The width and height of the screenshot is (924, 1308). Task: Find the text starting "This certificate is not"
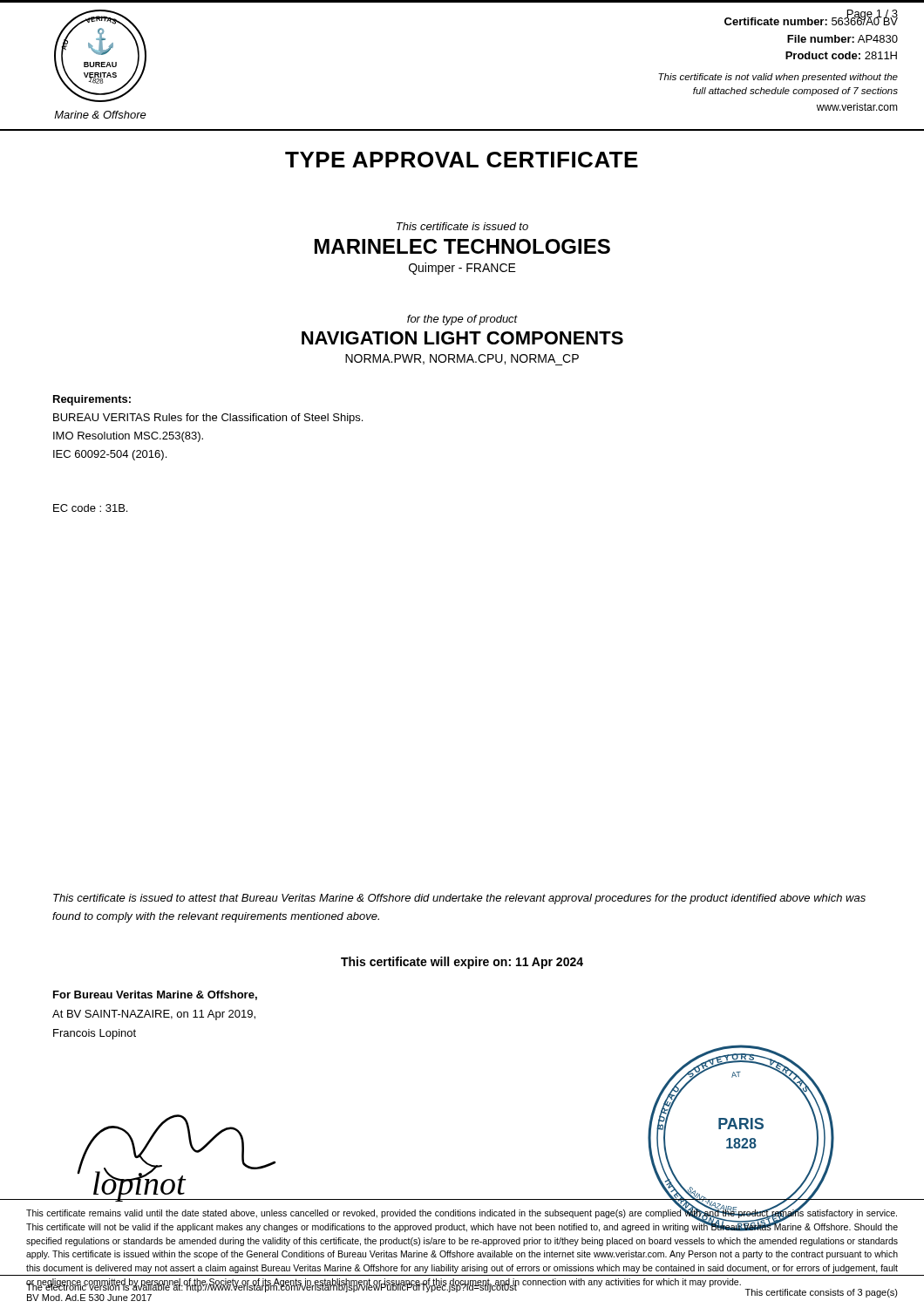pyautogui.click(x=778, y=83)
